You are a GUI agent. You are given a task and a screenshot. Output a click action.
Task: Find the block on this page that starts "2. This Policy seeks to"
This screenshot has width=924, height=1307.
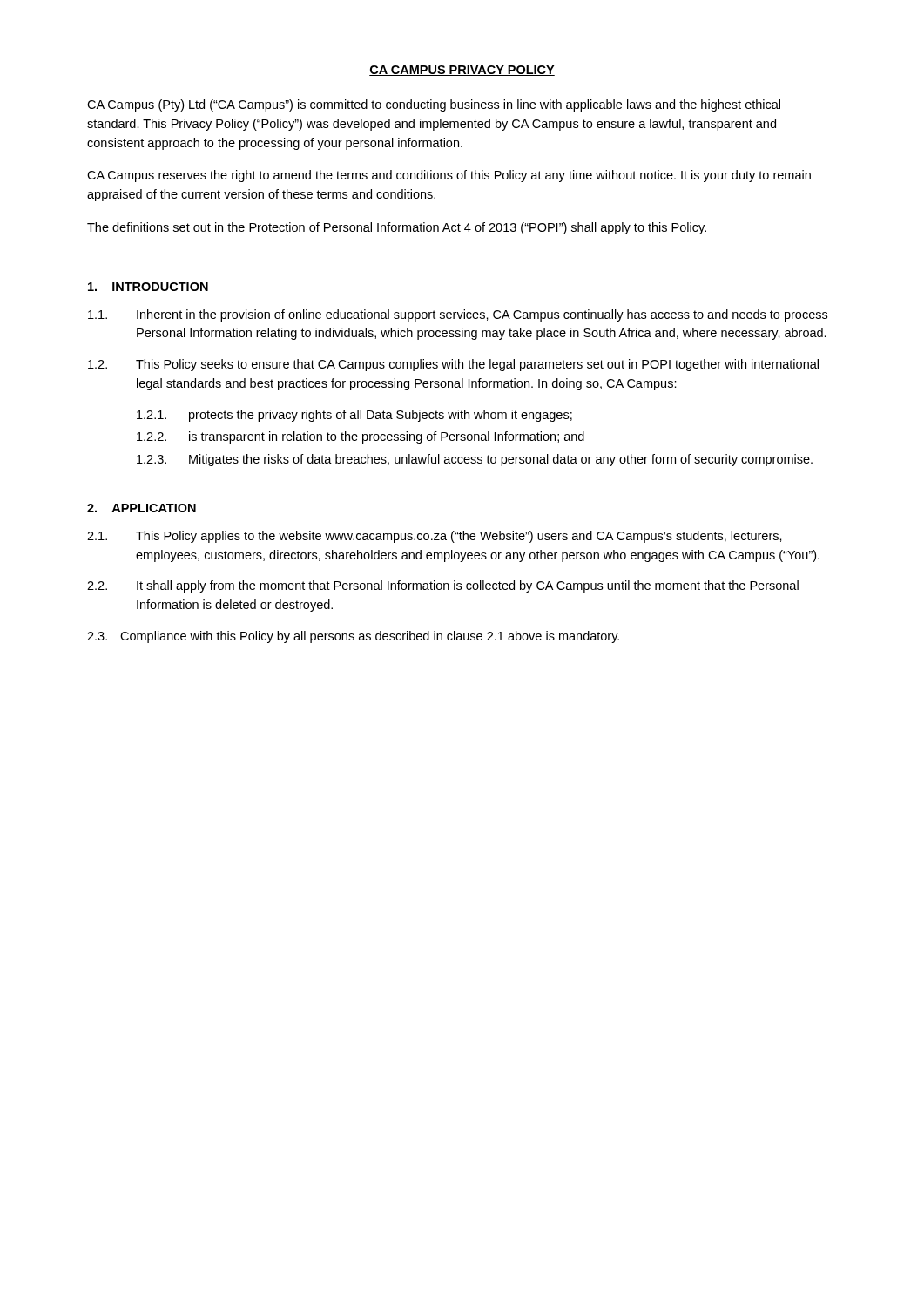tap(462, 374)
